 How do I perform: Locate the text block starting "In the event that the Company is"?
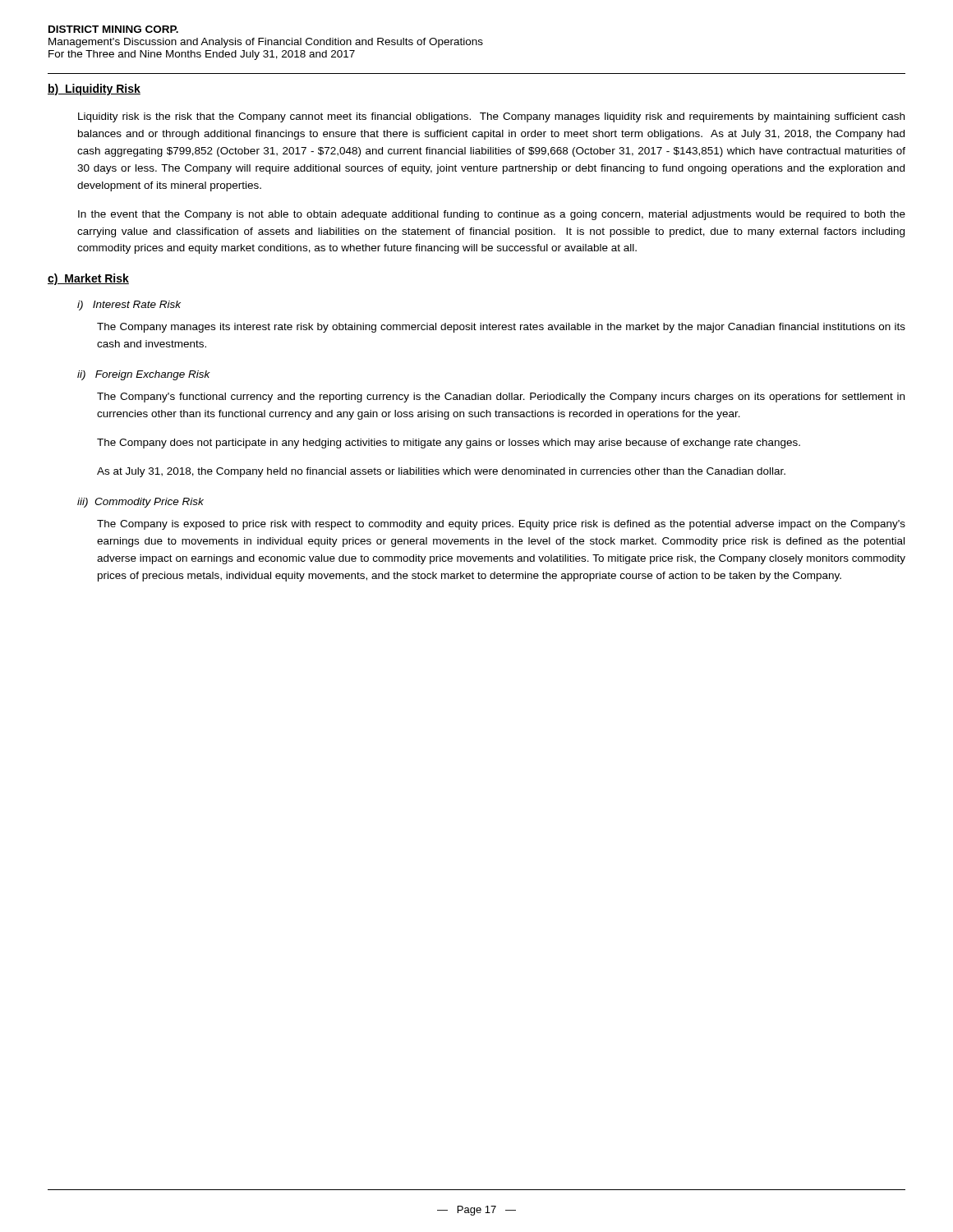(x=491, y=231)
